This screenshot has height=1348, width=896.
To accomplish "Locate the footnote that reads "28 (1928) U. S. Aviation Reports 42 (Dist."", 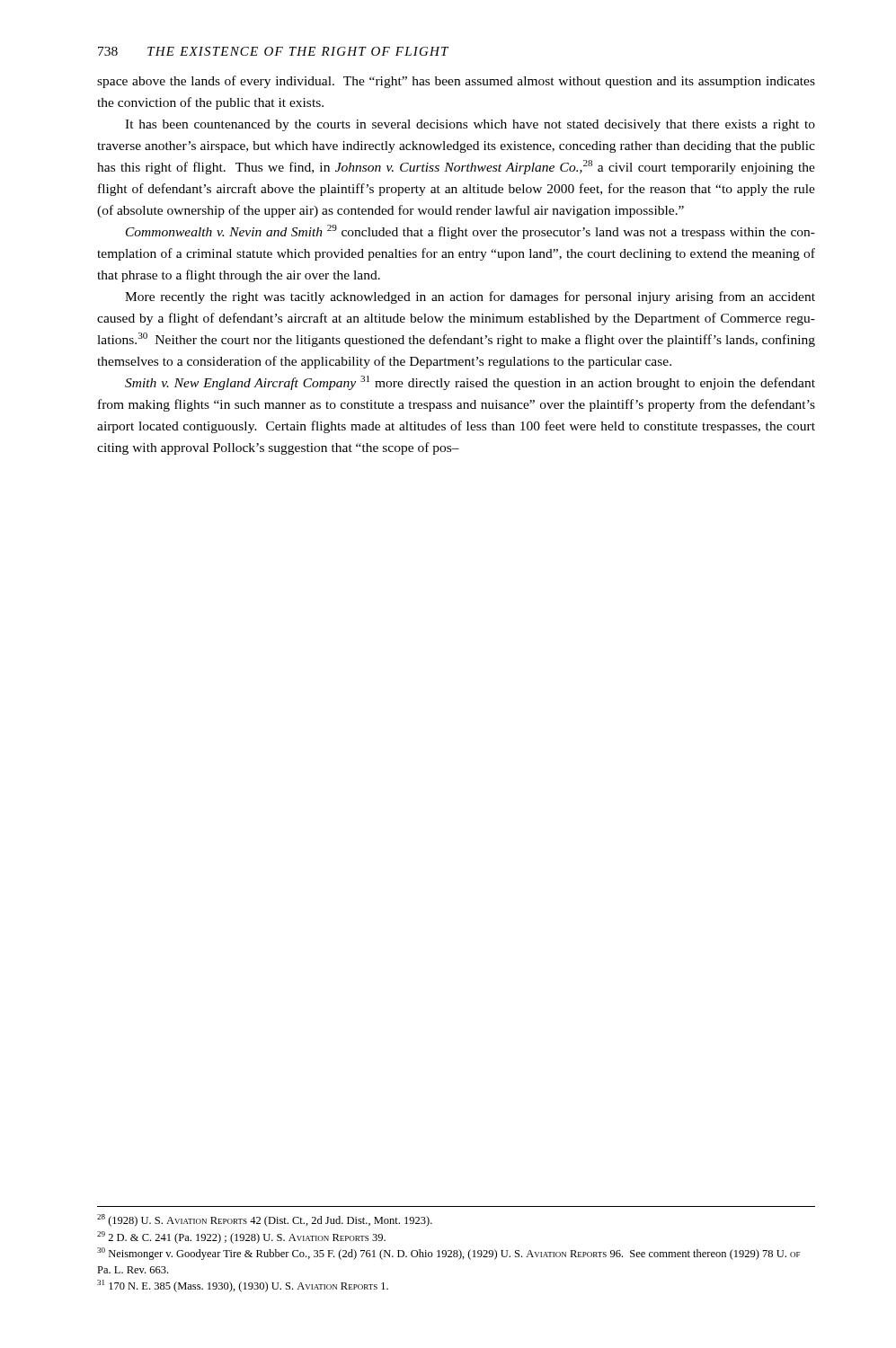I will click(x=456, y=1253).
